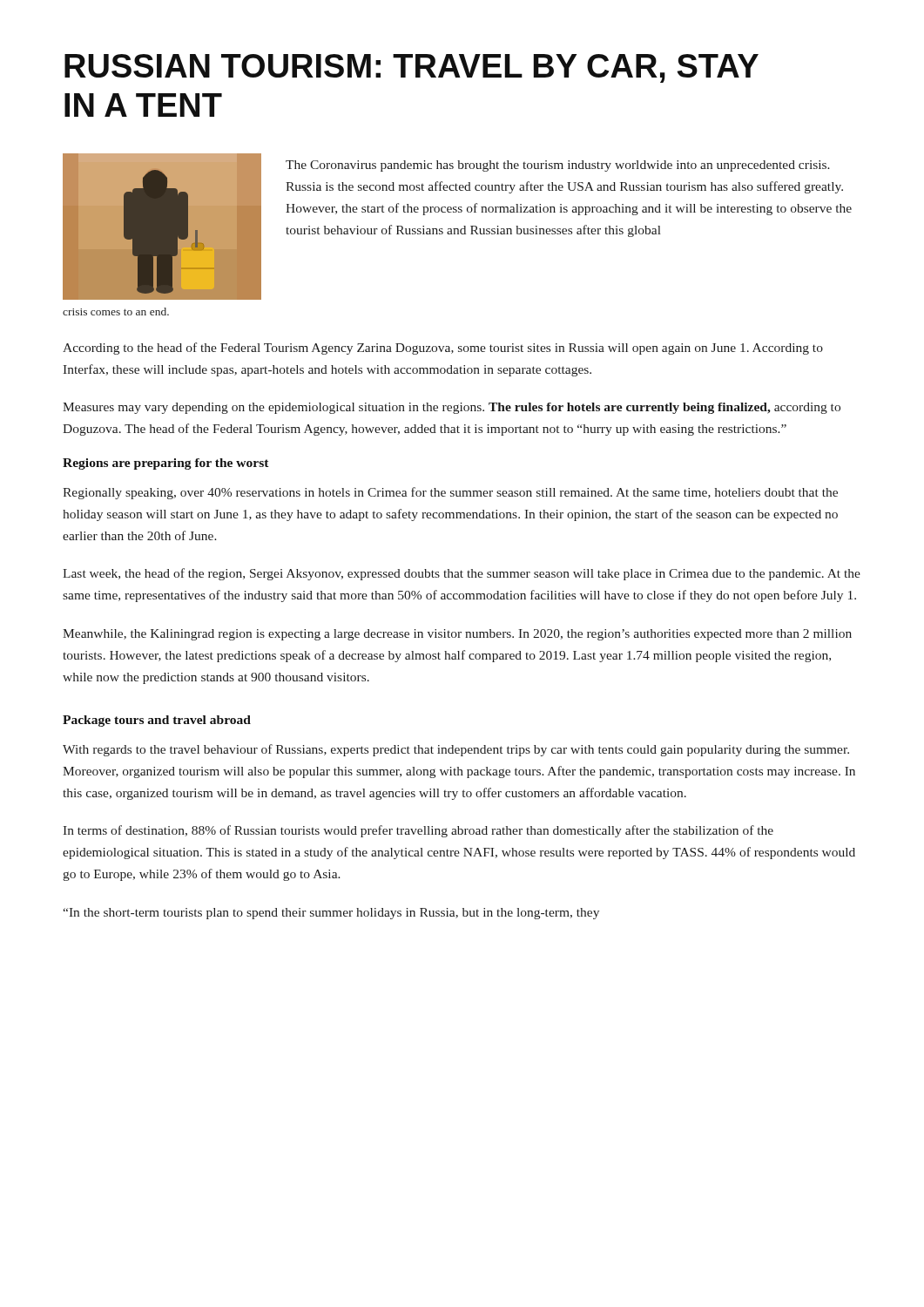924x1307 pixels.
Task: Find the block on this page that starts "“In the short-term tourists"
Action: pos(331,911)
